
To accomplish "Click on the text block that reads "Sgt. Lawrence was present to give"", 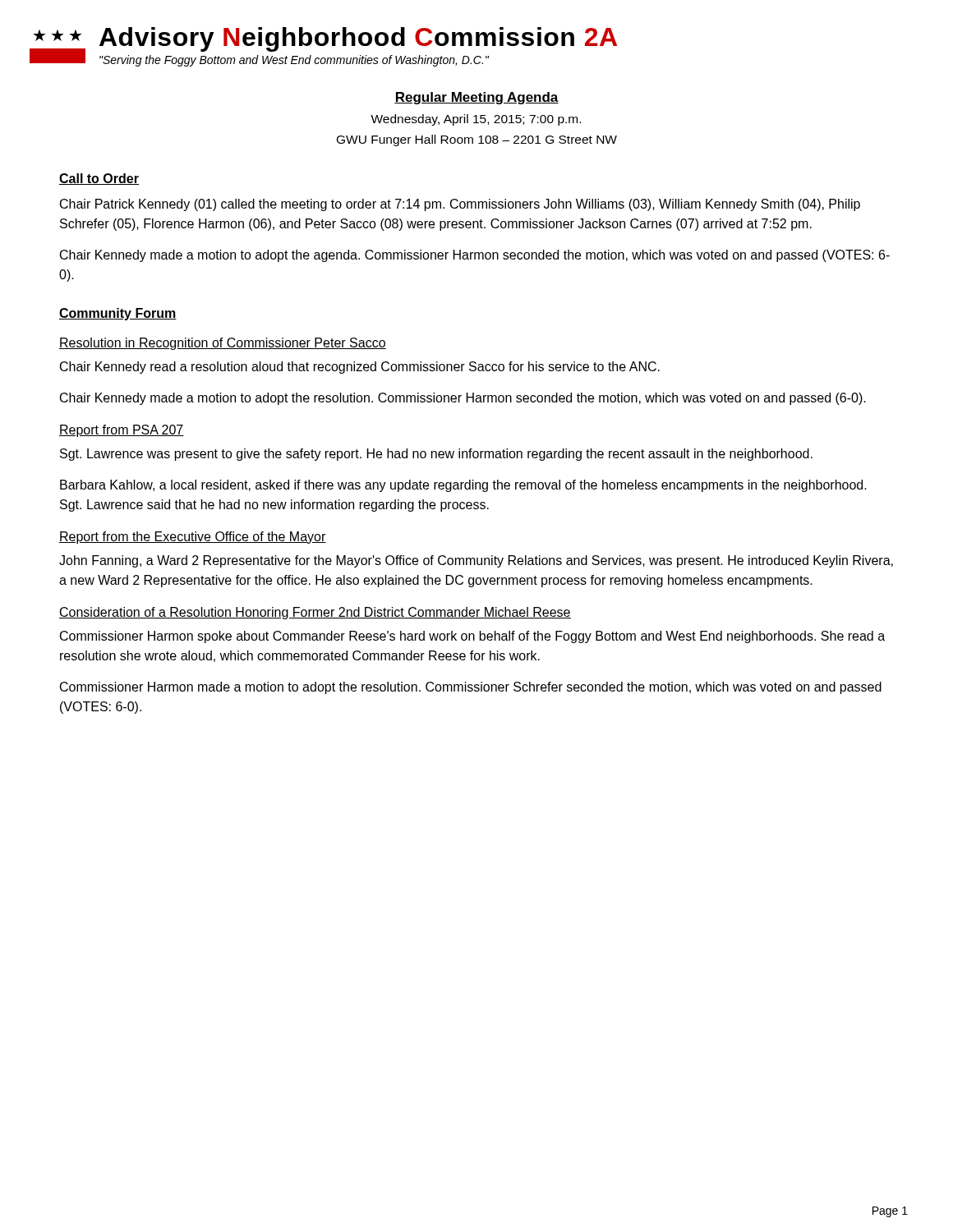I will (436, 454).
